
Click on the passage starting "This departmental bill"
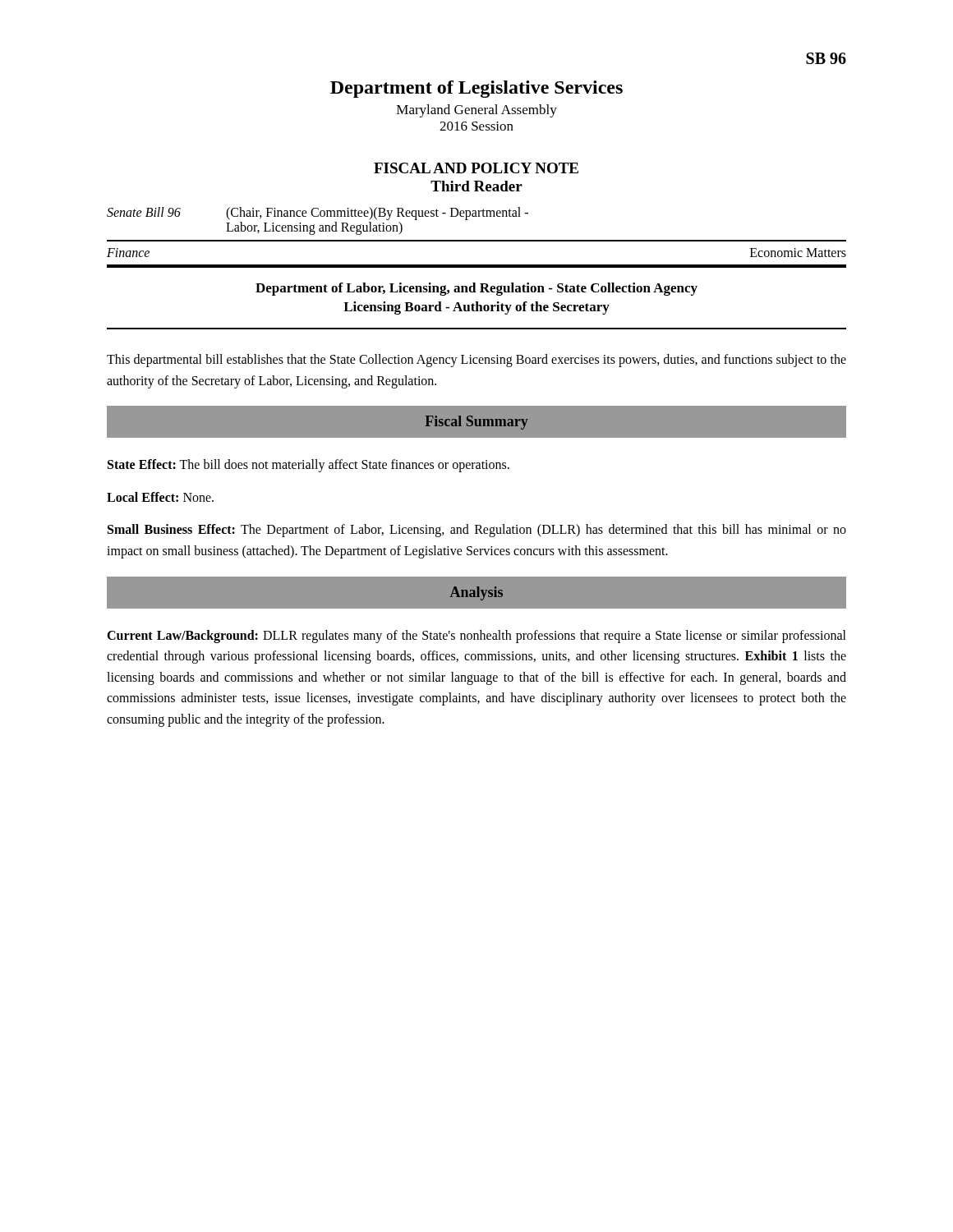[x=476, y=370]
